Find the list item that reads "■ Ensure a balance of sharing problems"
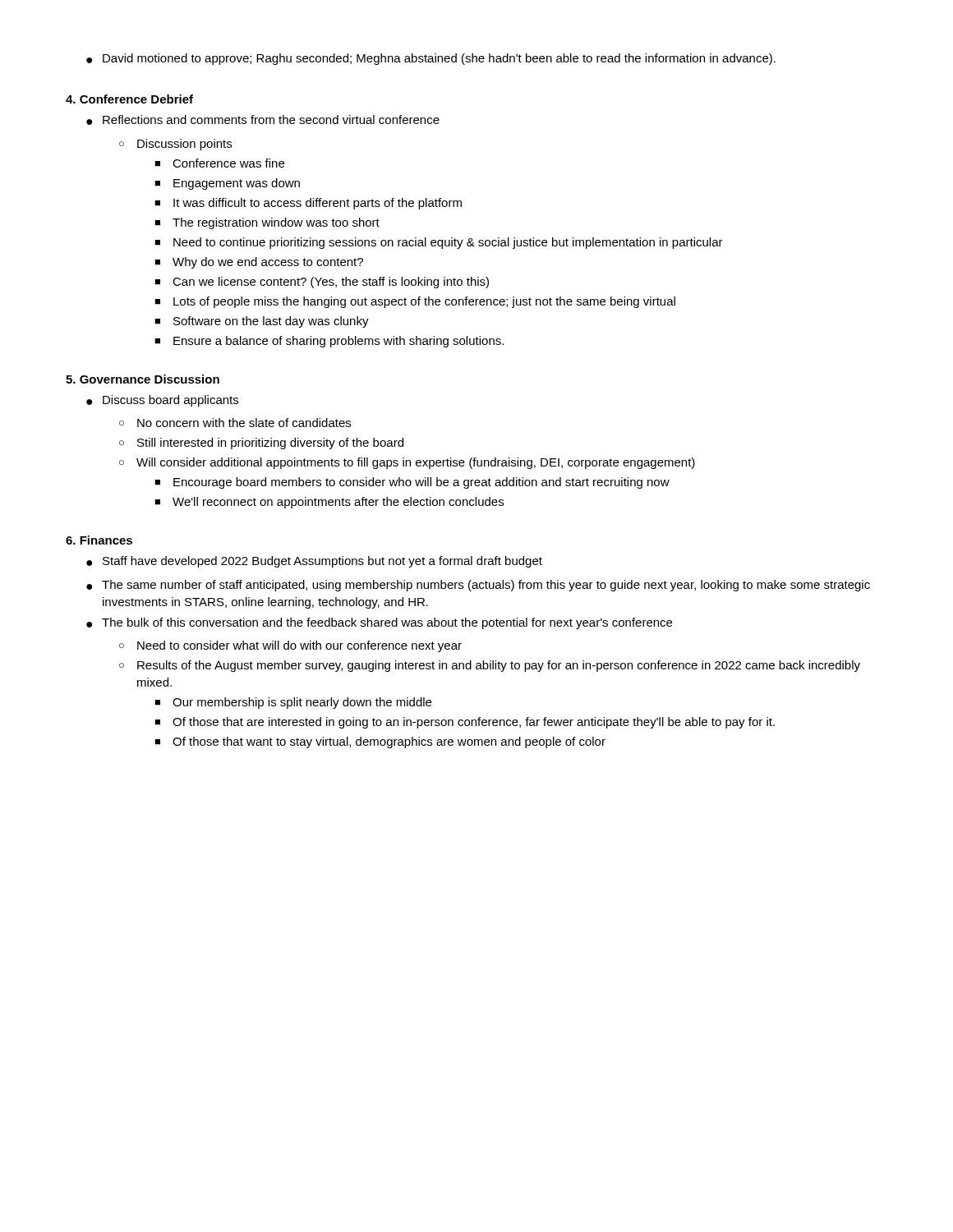The height and width of the screenshot is (1232, 953). click(x=330, y=340)
